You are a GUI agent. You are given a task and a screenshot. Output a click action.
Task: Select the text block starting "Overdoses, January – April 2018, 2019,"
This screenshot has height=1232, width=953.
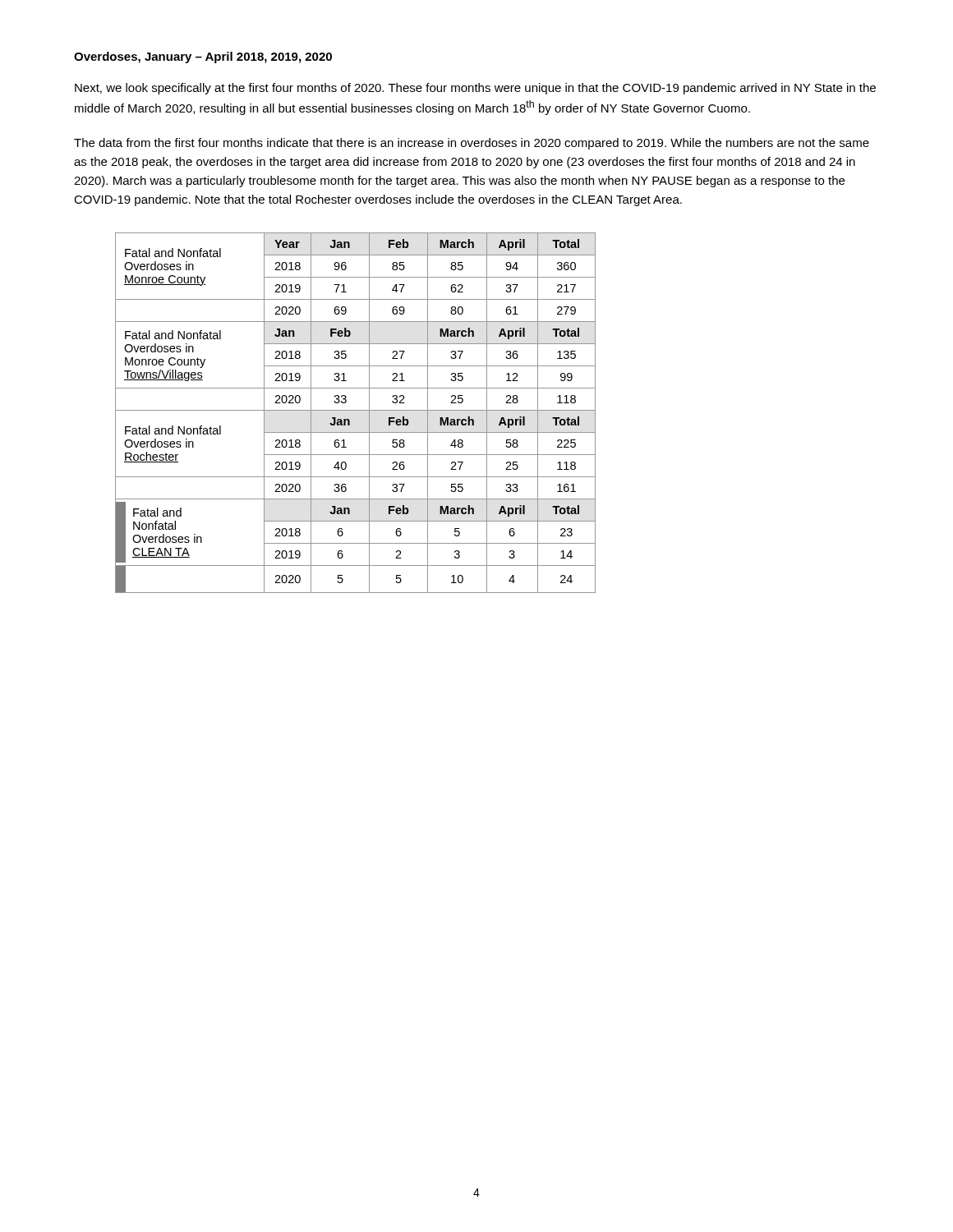tap(203, 56)
